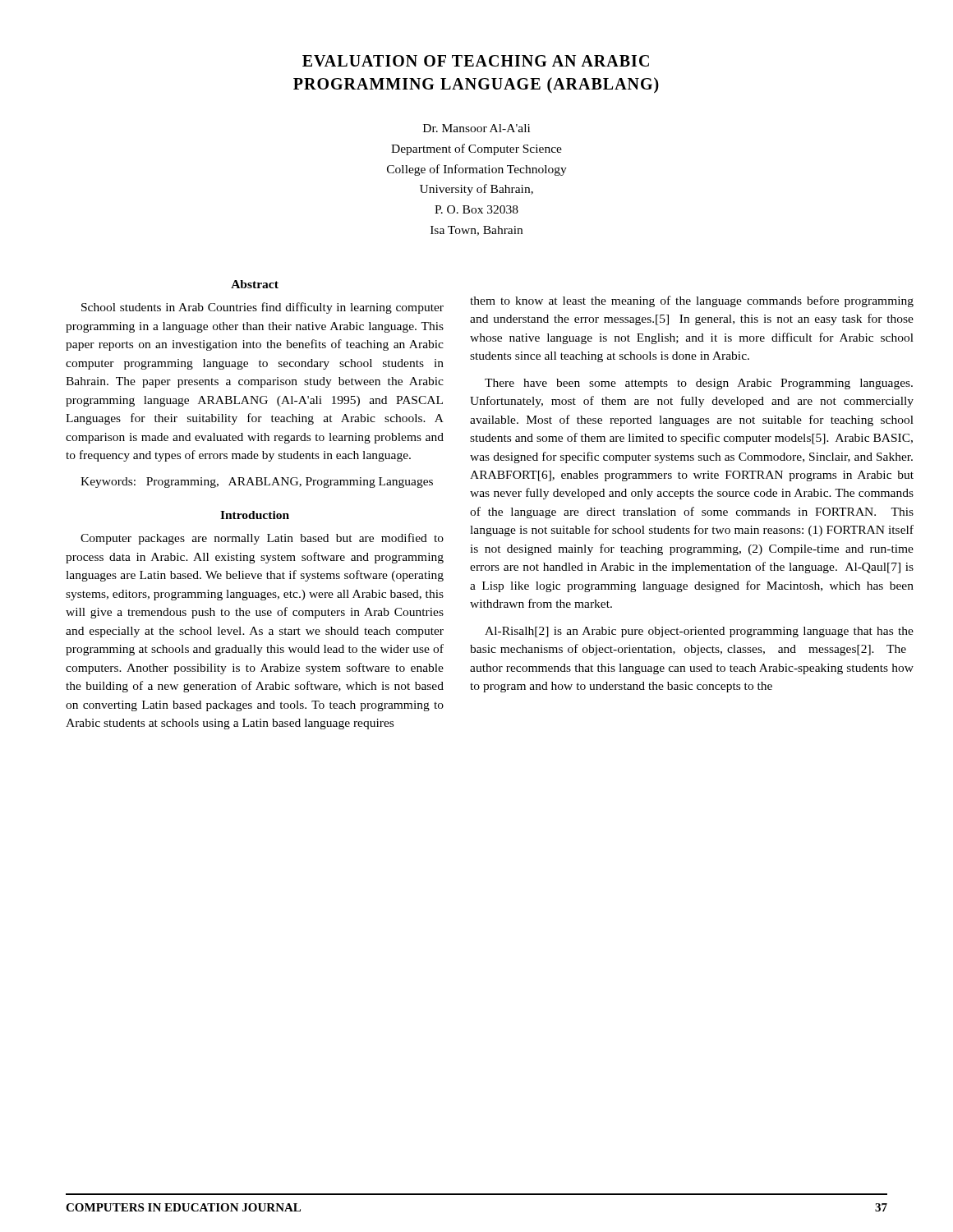The width and height of the screenshot is (953, 1232).
Task: Point to the text block starting "Keywords: Programming, ARABLANG, Programming Languages"
Action: tap(257, 481)
